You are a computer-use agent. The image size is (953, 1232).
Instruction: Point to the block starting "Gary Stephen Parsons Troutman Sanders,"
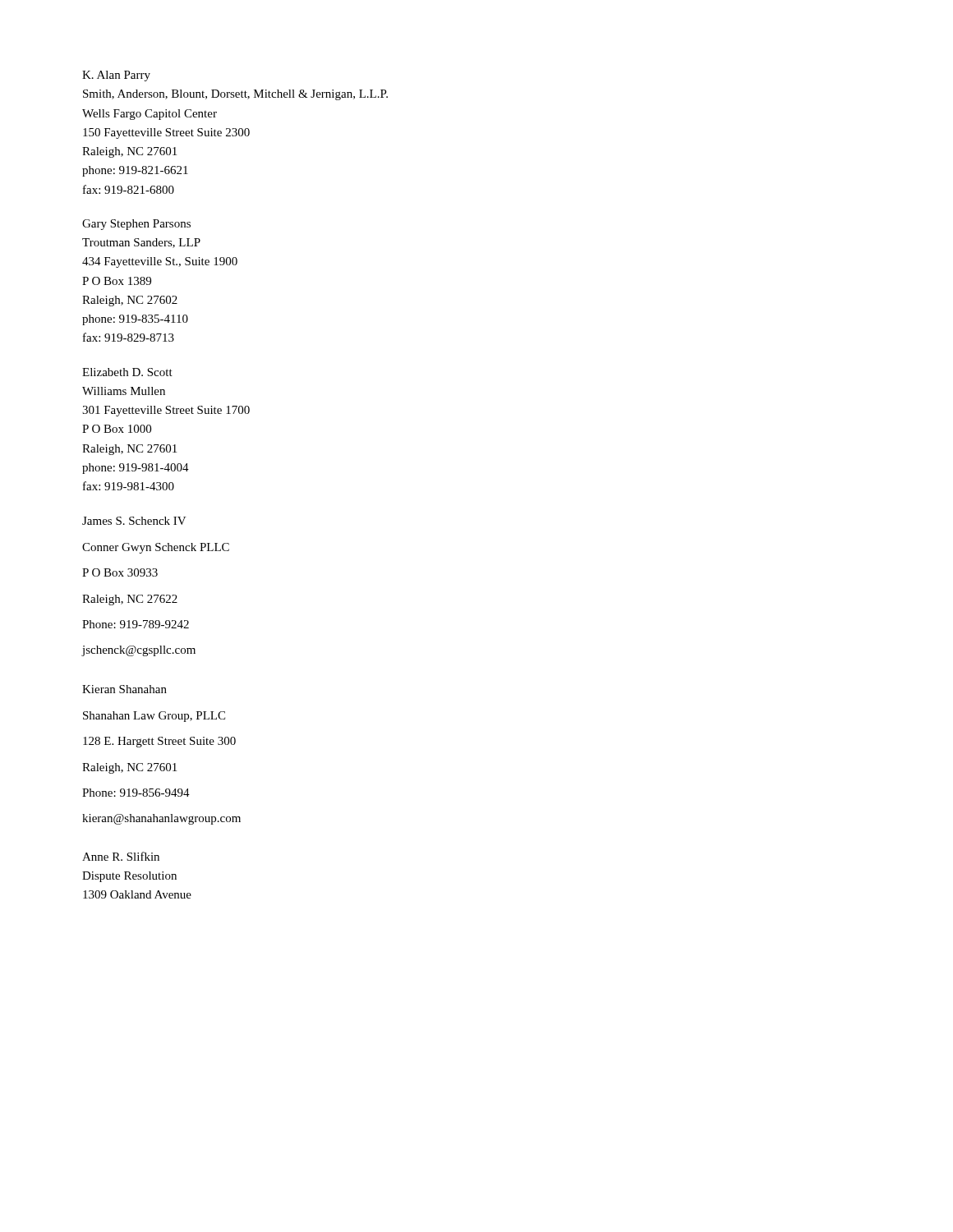(160, 280)
